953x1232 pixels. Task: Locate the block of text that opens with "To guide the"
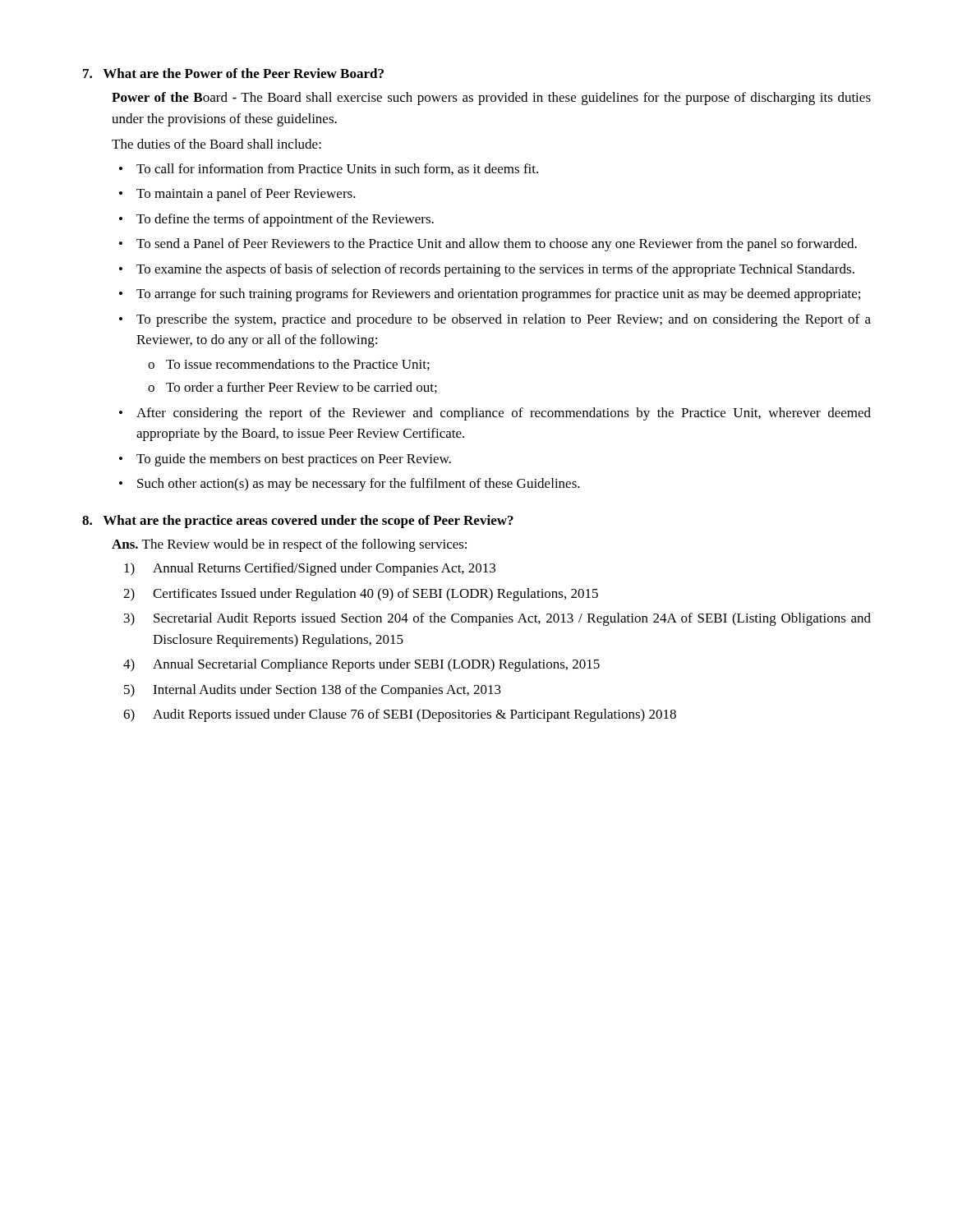tap(294, 458)
